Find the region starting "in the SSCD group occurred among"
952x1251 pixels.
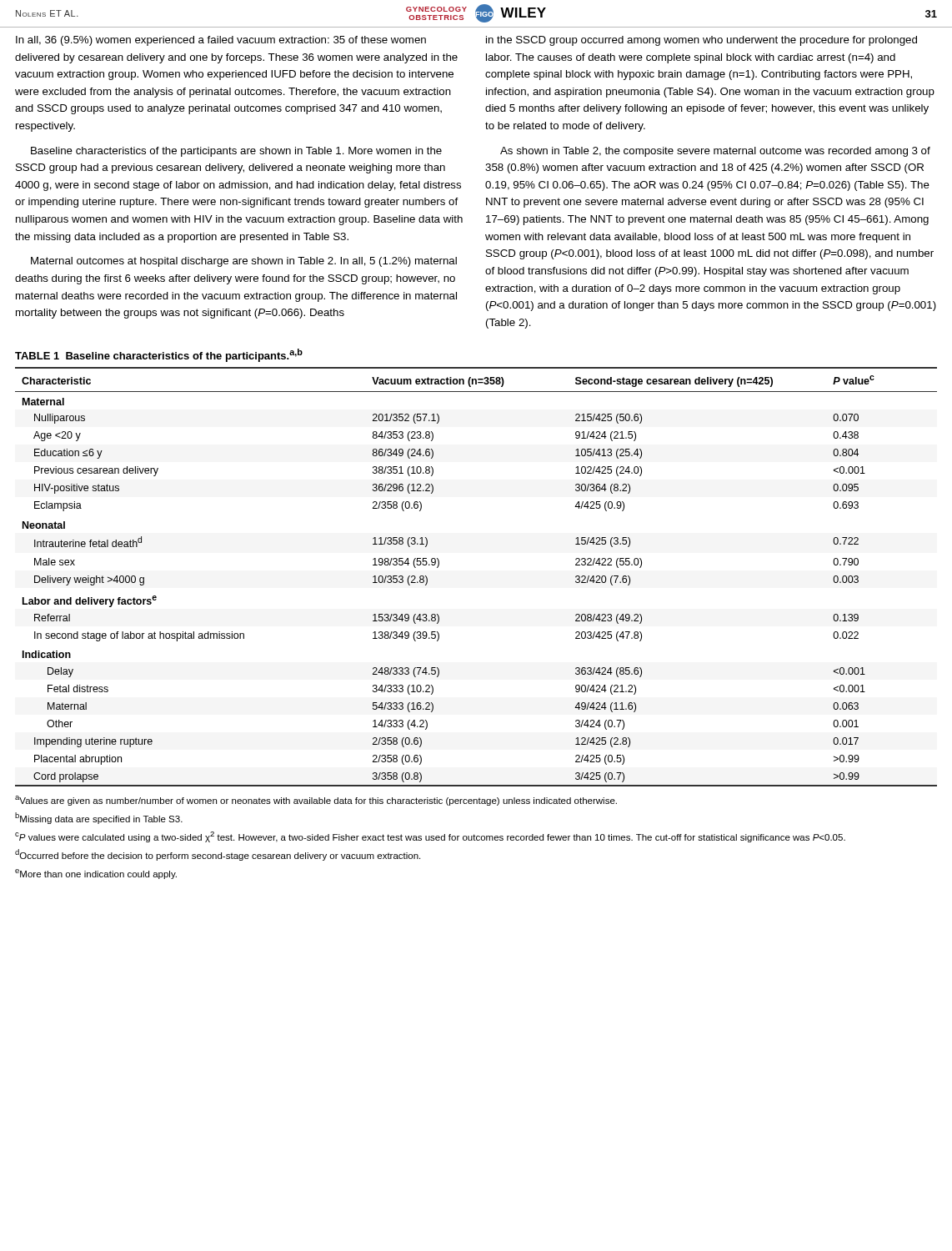point(711,182)
